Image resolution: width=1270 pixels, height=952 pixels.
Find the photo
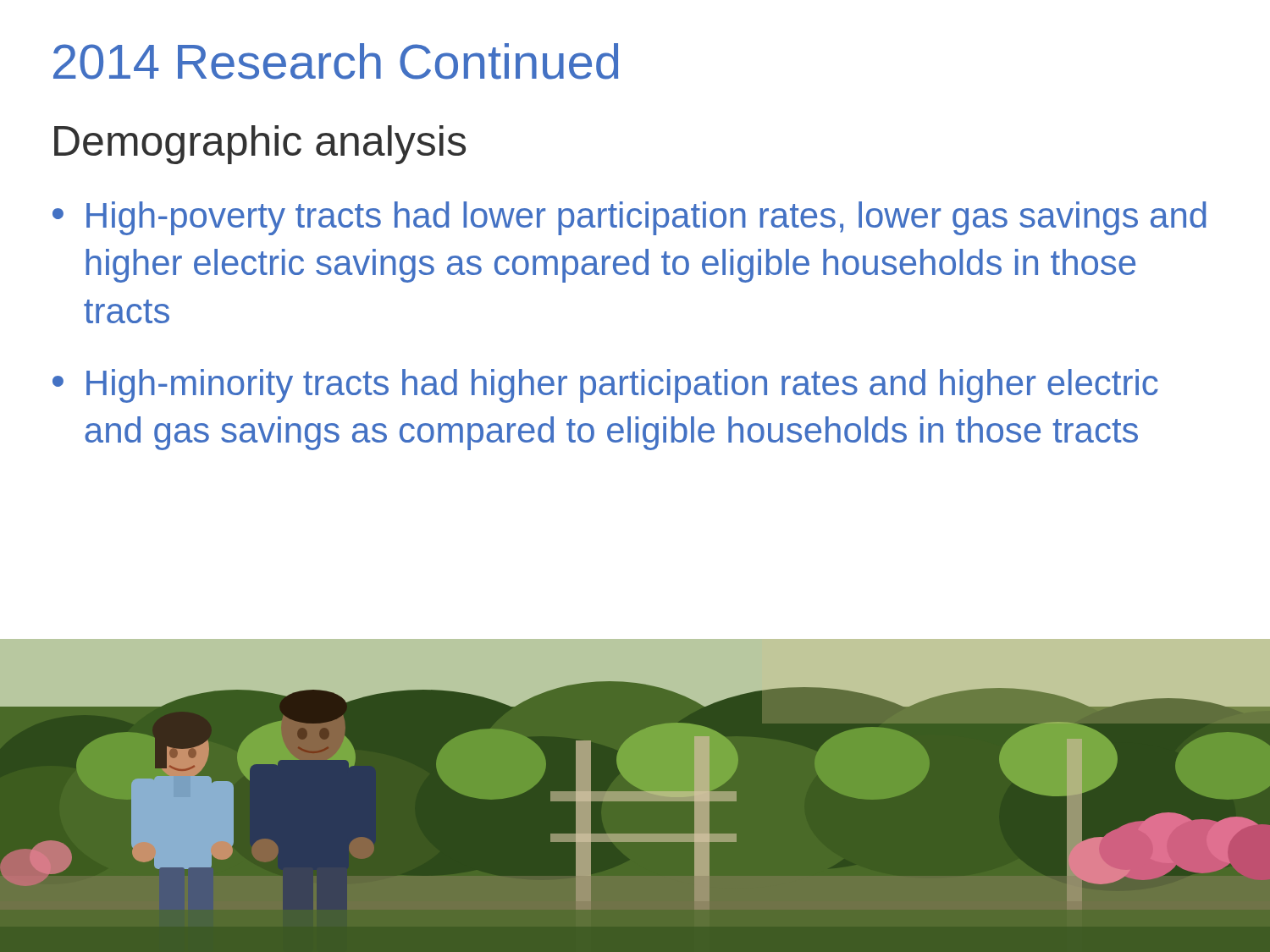[635, 795]
